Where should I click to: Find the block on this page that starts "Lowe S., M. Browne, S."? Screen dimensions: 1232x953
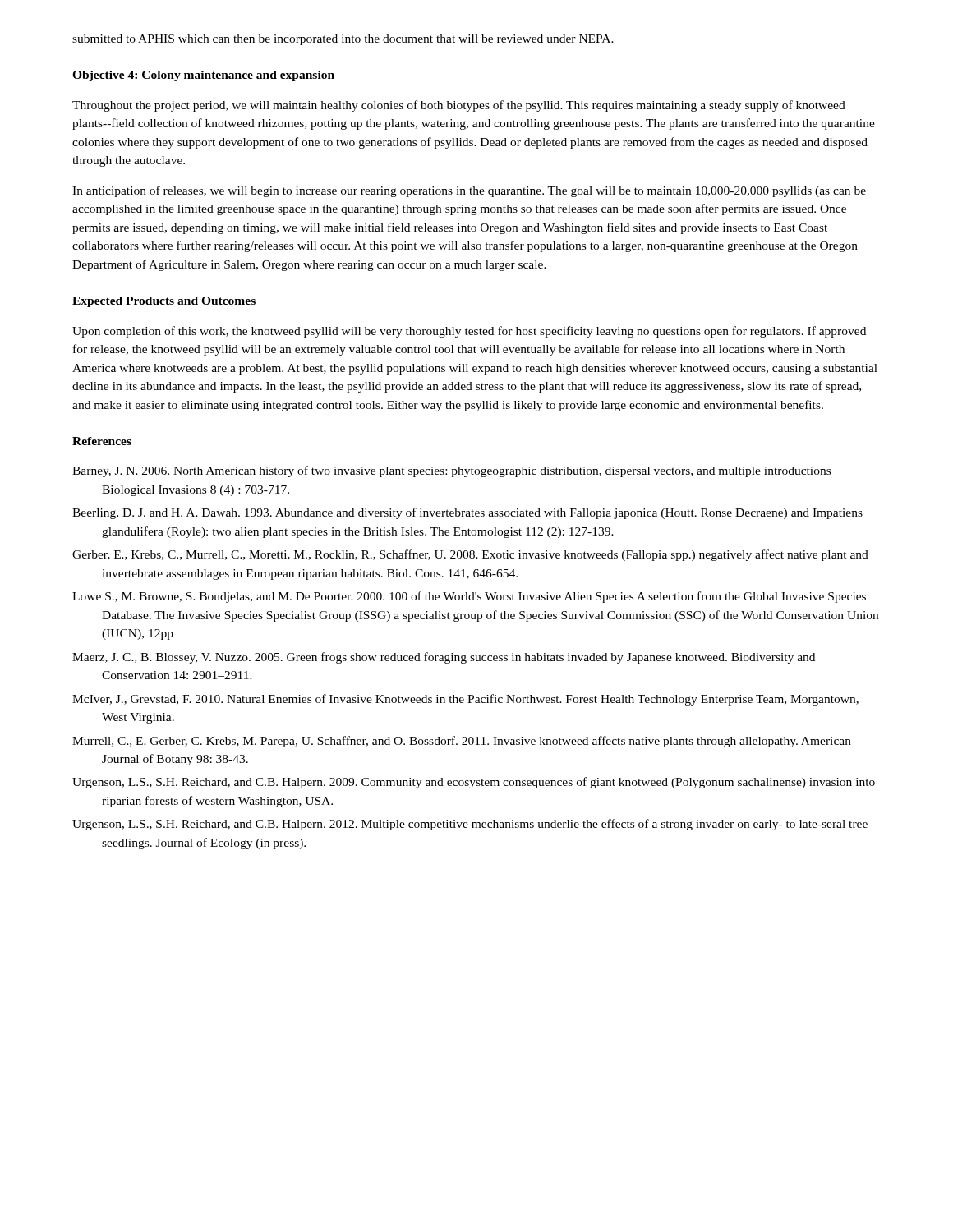(476, 615)
